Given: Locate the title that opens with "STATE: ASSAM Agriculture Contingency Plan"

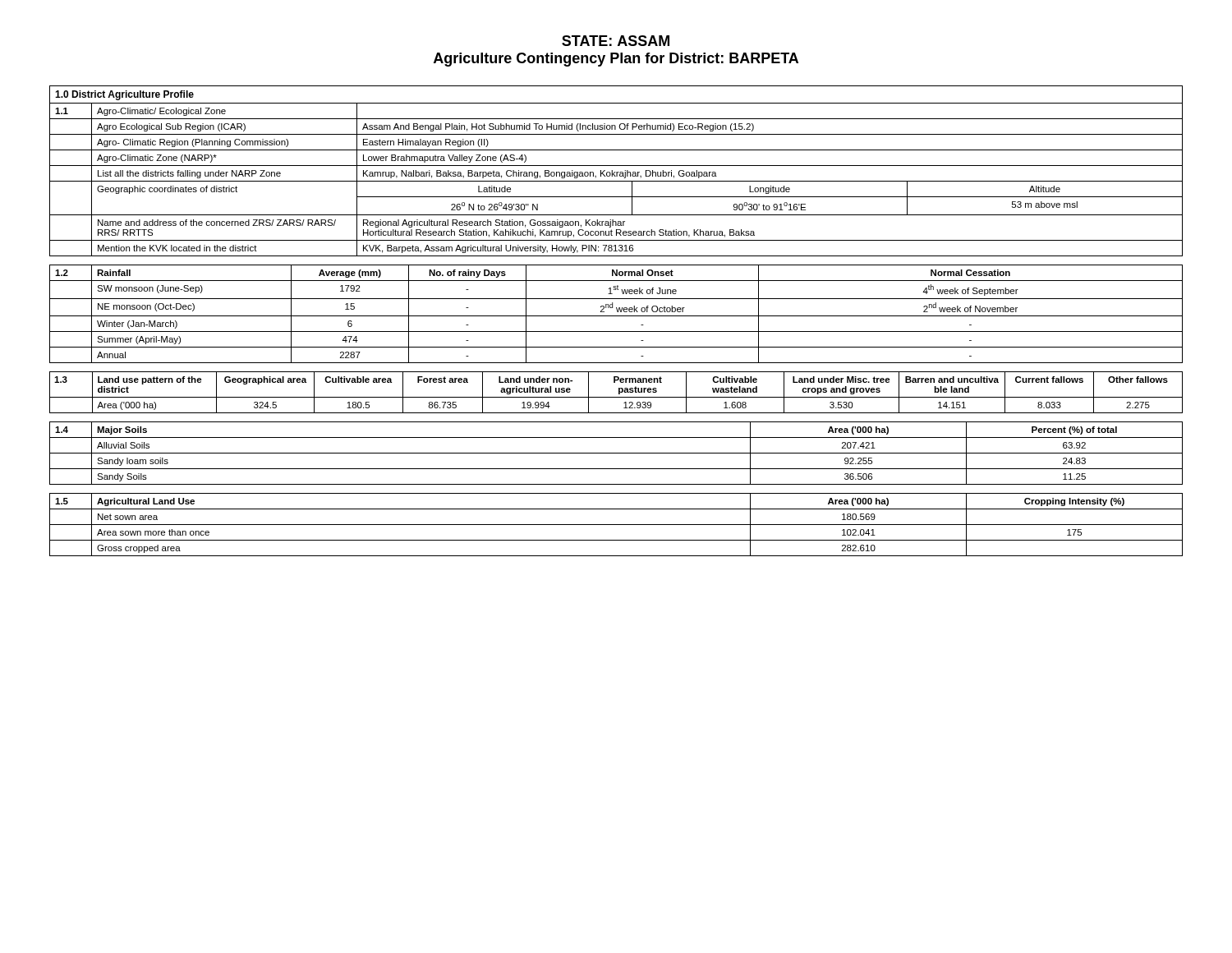Looking at the screenshot, I should [x=616, y=50].
